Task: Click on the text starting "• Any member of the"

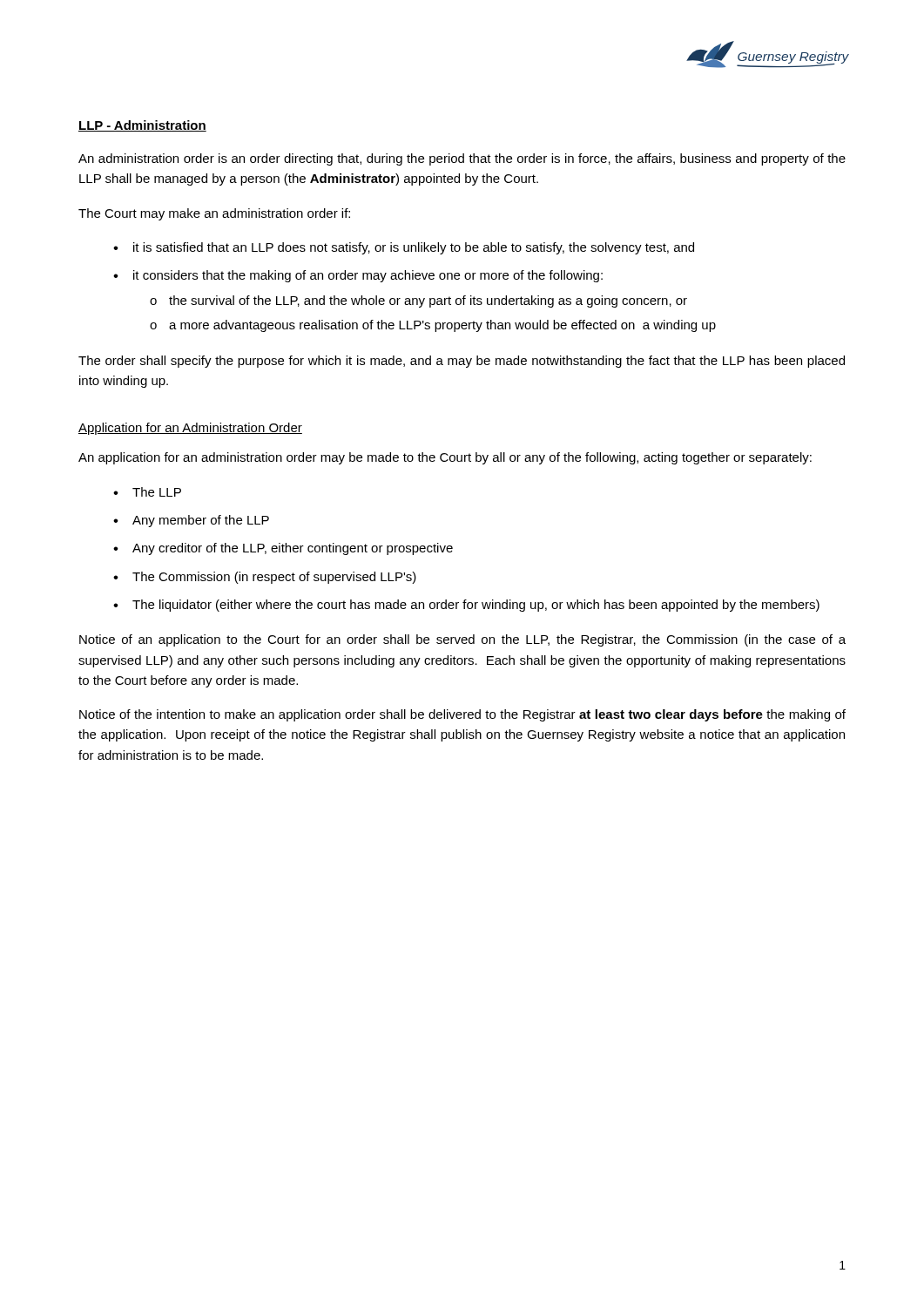Action: point(191,521)
